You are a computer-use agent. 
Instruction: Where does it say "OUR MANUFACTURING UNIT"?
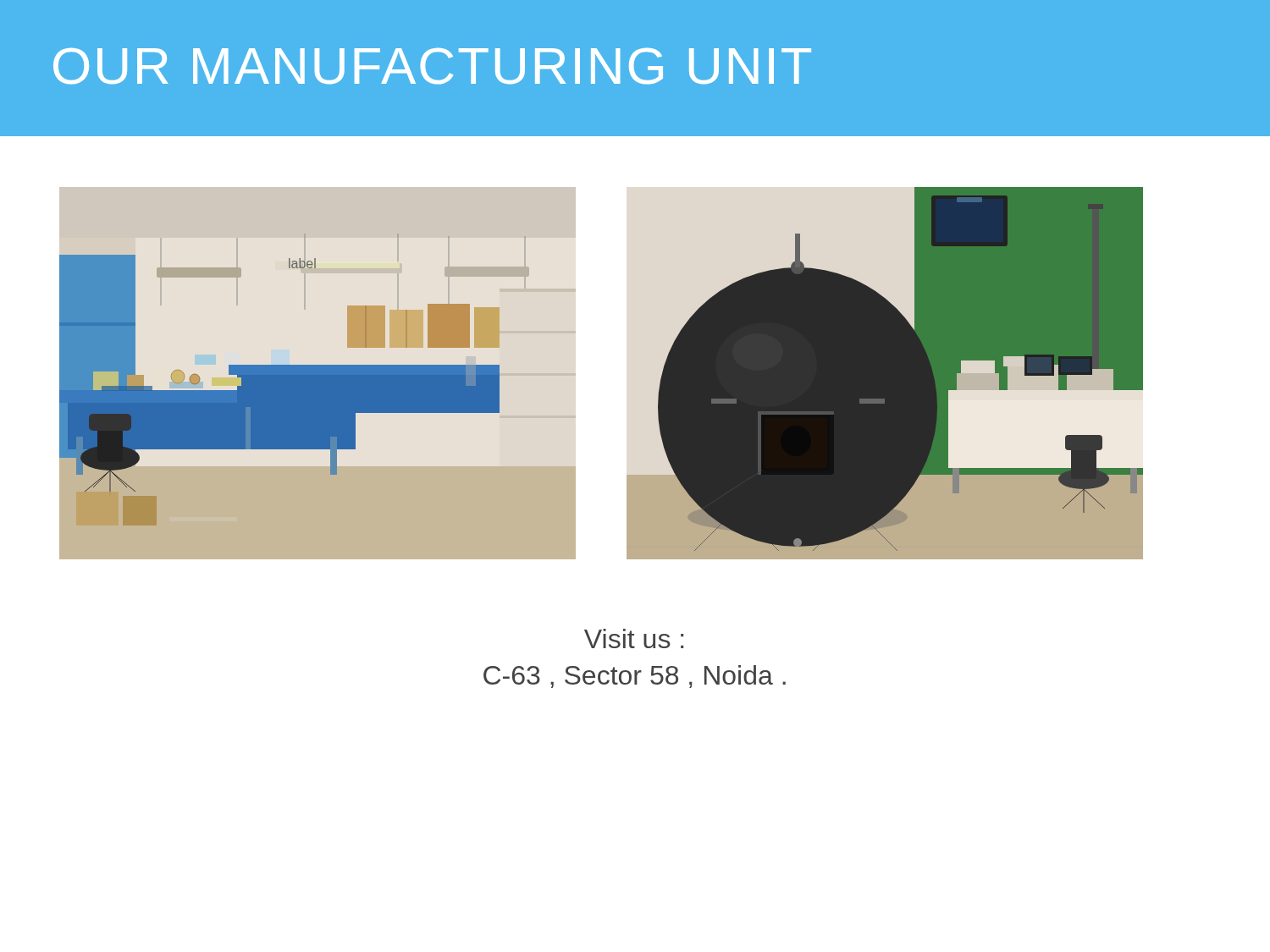[432, 66]
